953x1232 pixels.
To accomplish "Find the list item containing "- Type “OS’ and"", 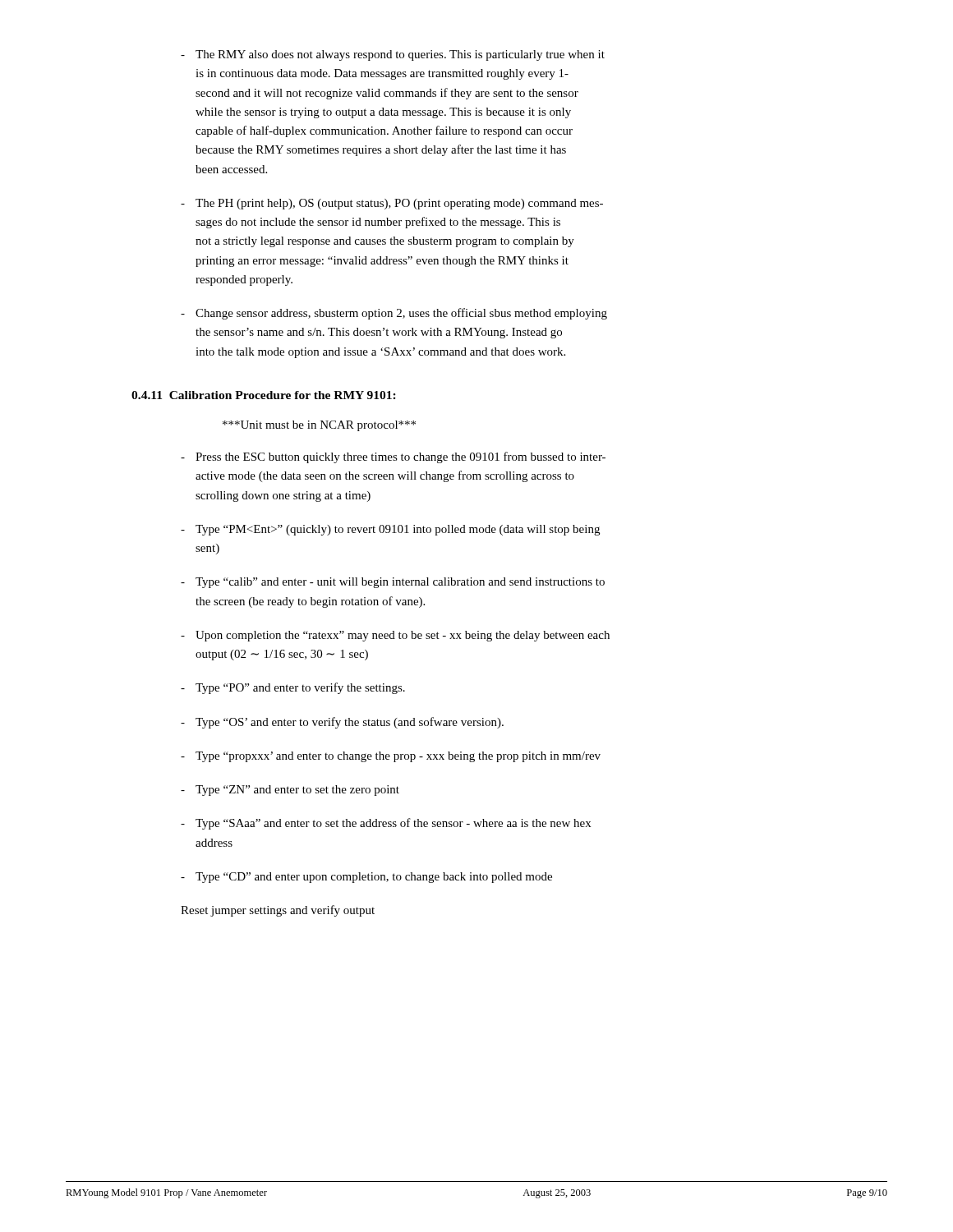I will click(x=509, y=722).
